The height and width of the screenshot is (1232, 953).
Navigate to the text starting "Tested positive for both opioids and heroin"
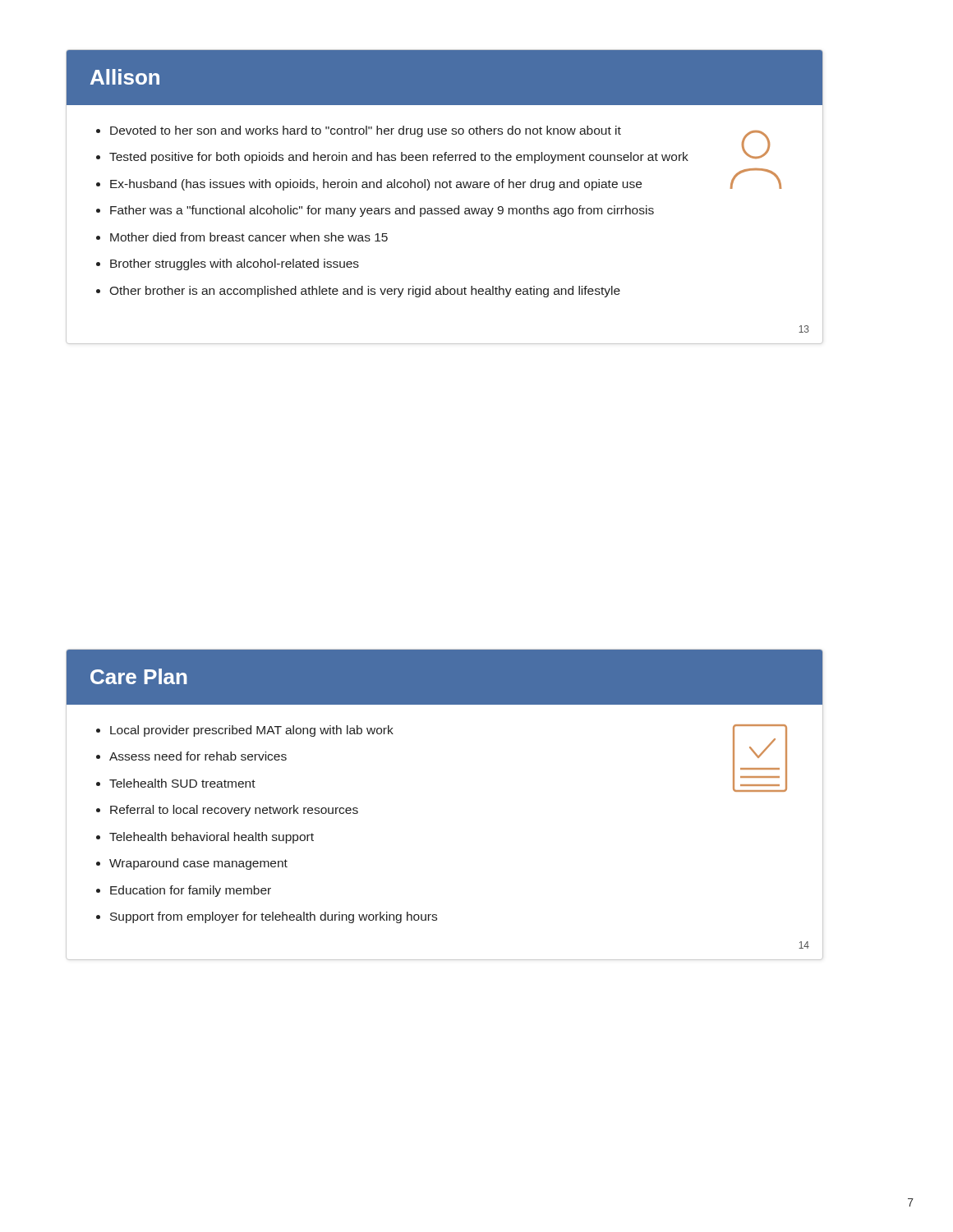399,157
